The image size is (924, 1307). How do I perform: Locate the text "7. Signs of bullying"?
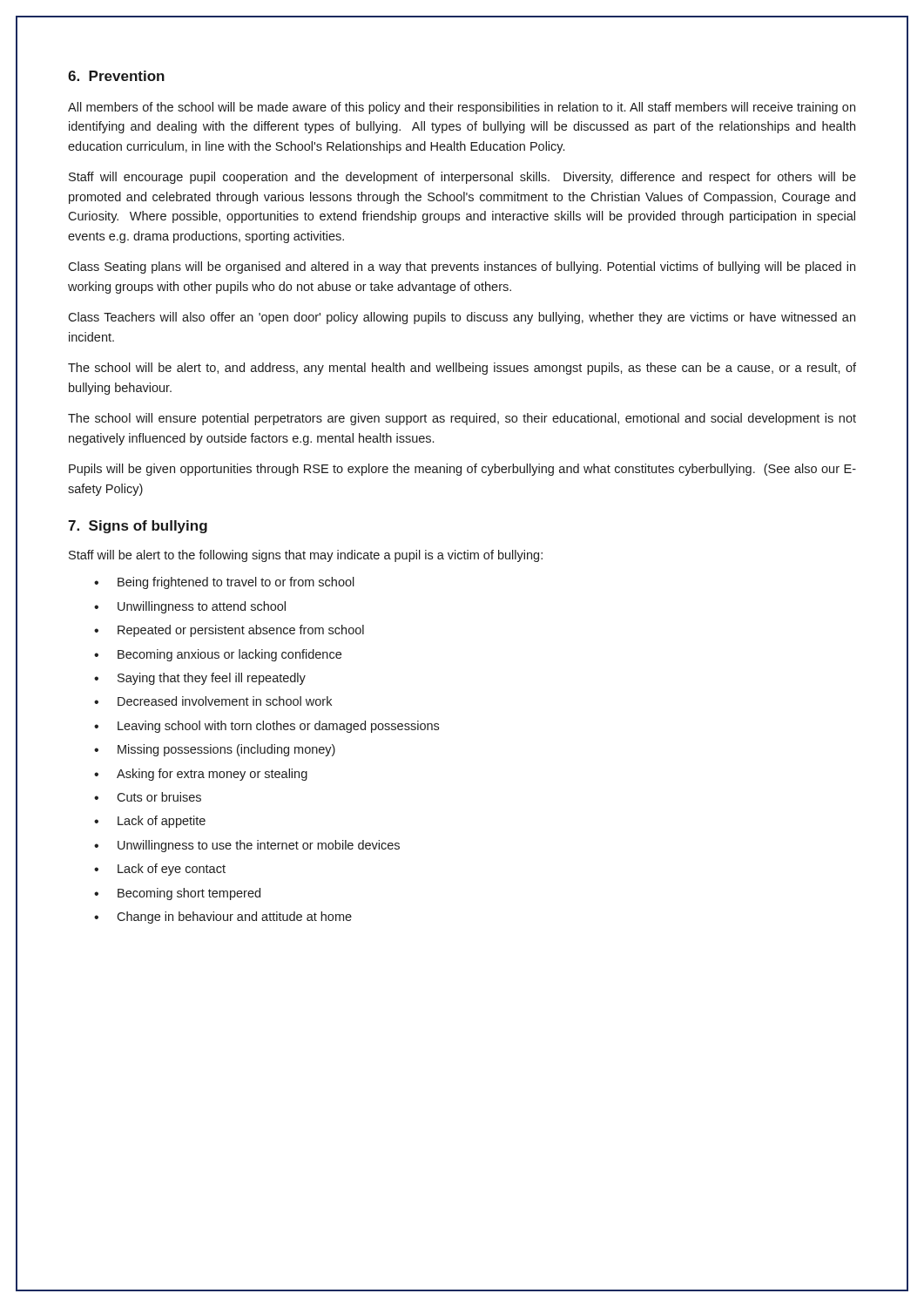click(x=138, y=526)
